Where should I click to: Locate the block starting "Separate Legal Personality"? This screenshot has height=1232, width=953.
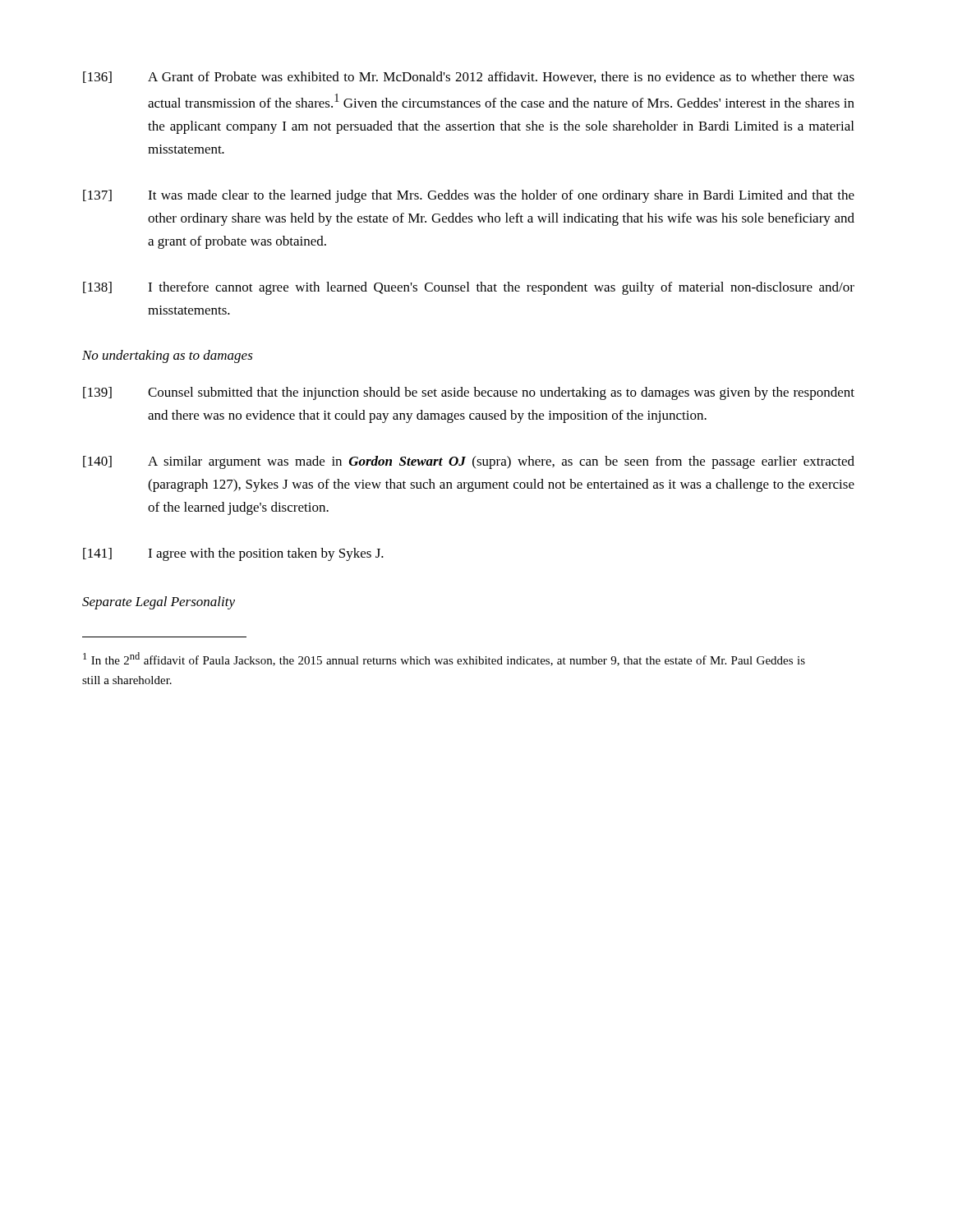159,602
